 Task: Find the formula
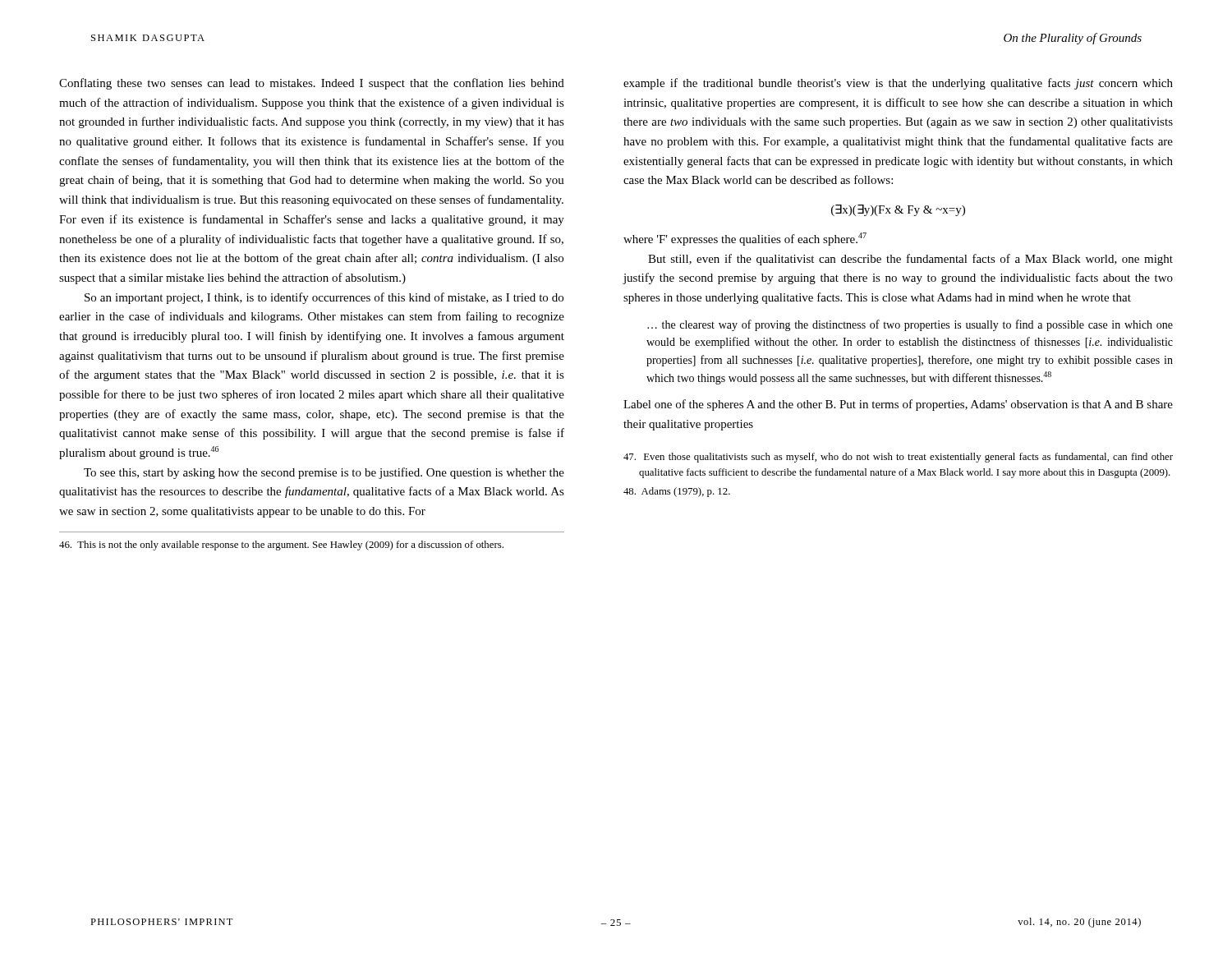click(x=898, y=210)
